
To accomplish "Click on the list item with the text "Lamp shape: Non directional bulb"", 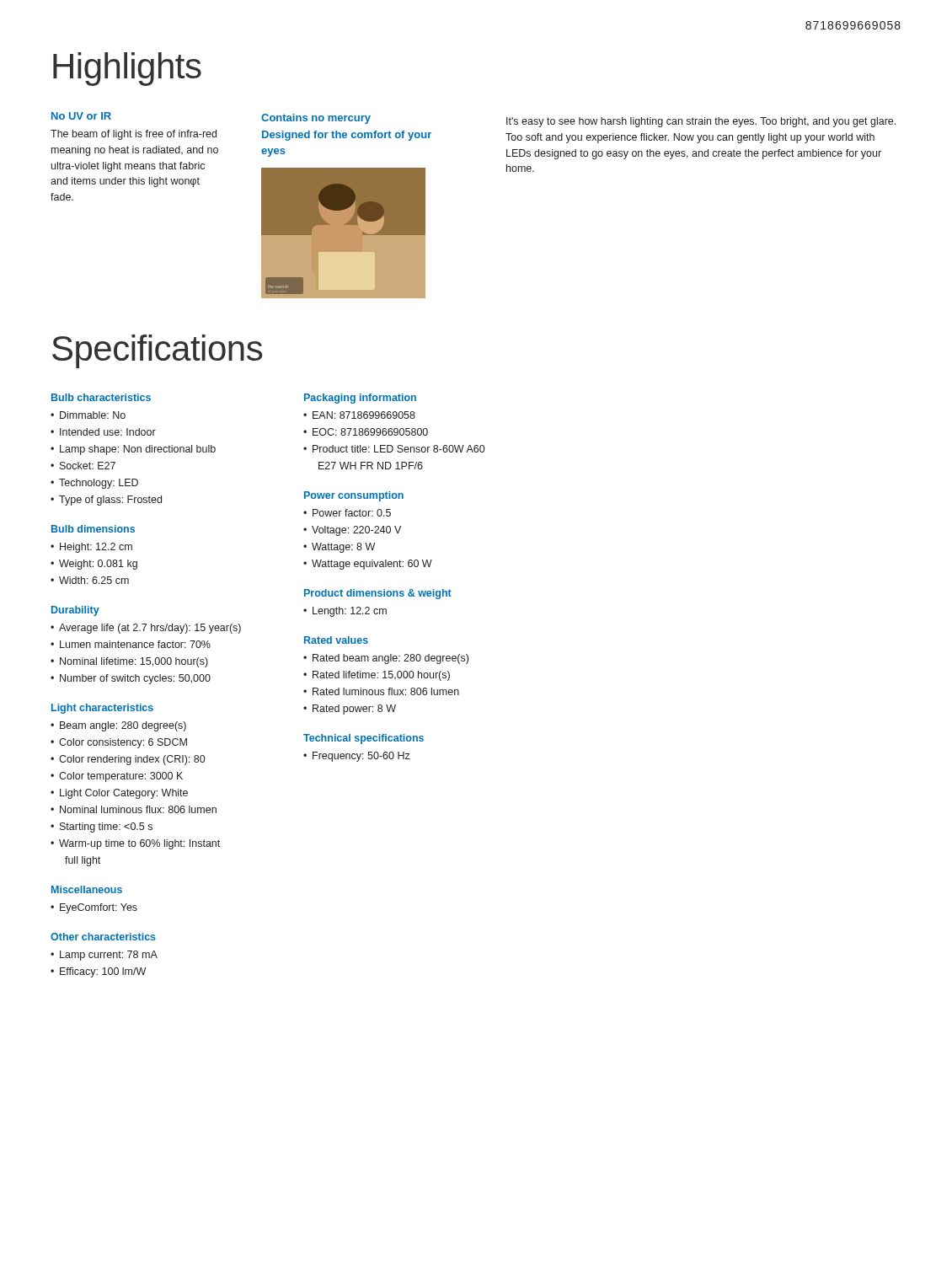I will 137,449.
